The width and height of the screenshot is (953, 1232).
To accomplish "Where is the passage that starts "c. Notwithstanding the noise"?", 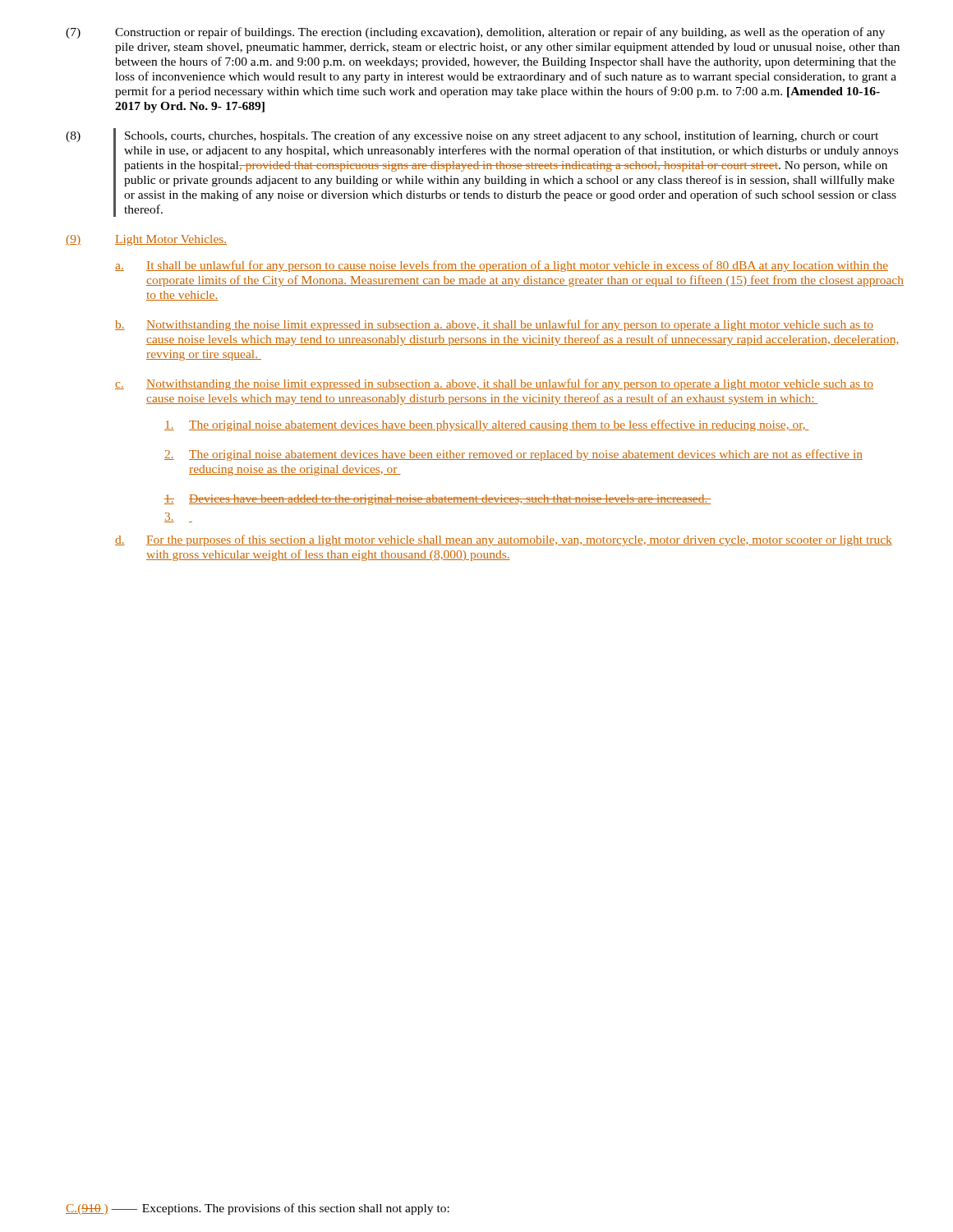I will coord(509,391).
